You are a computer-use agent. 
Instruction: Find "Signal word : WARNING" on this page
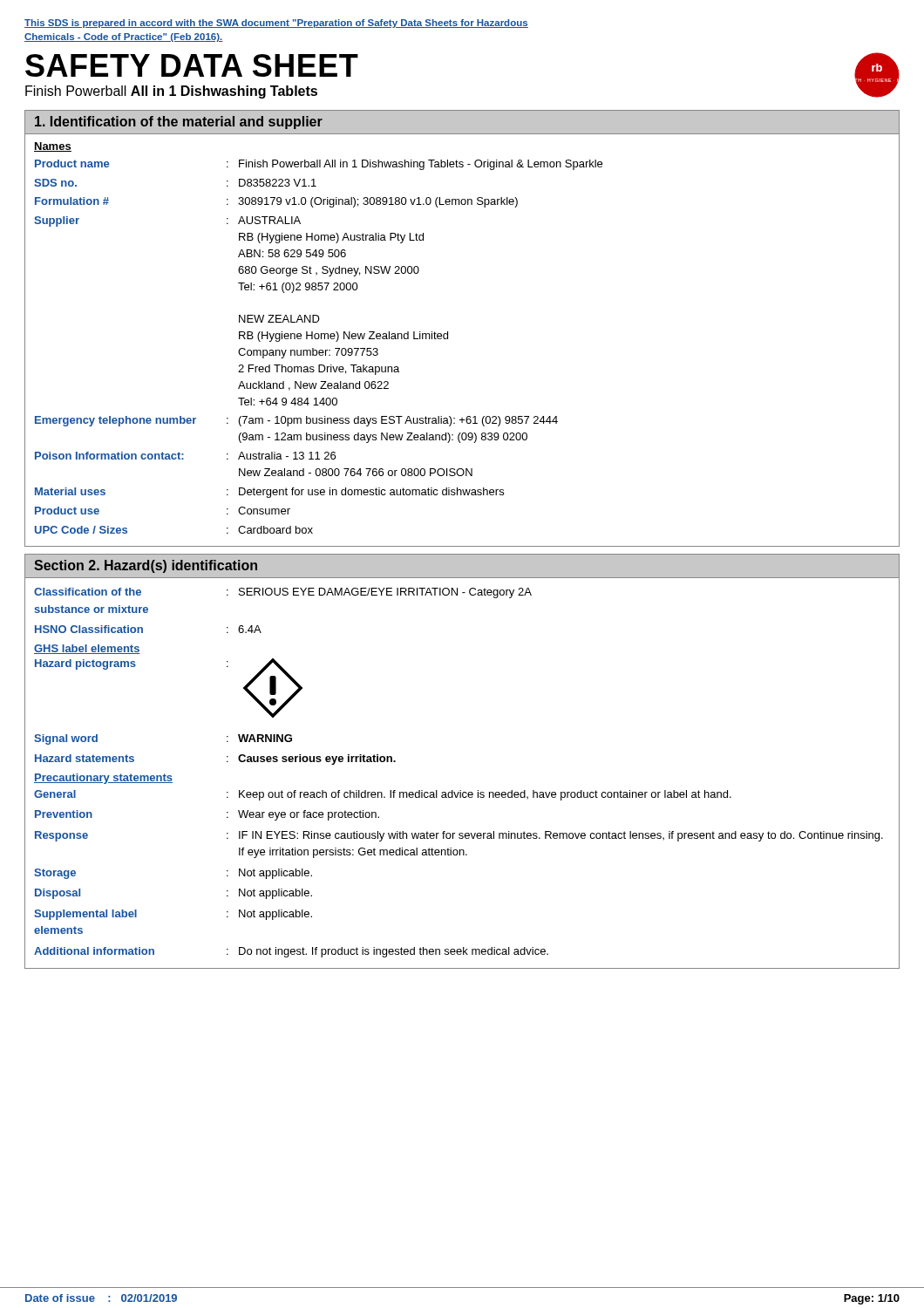tap(60, 739)
